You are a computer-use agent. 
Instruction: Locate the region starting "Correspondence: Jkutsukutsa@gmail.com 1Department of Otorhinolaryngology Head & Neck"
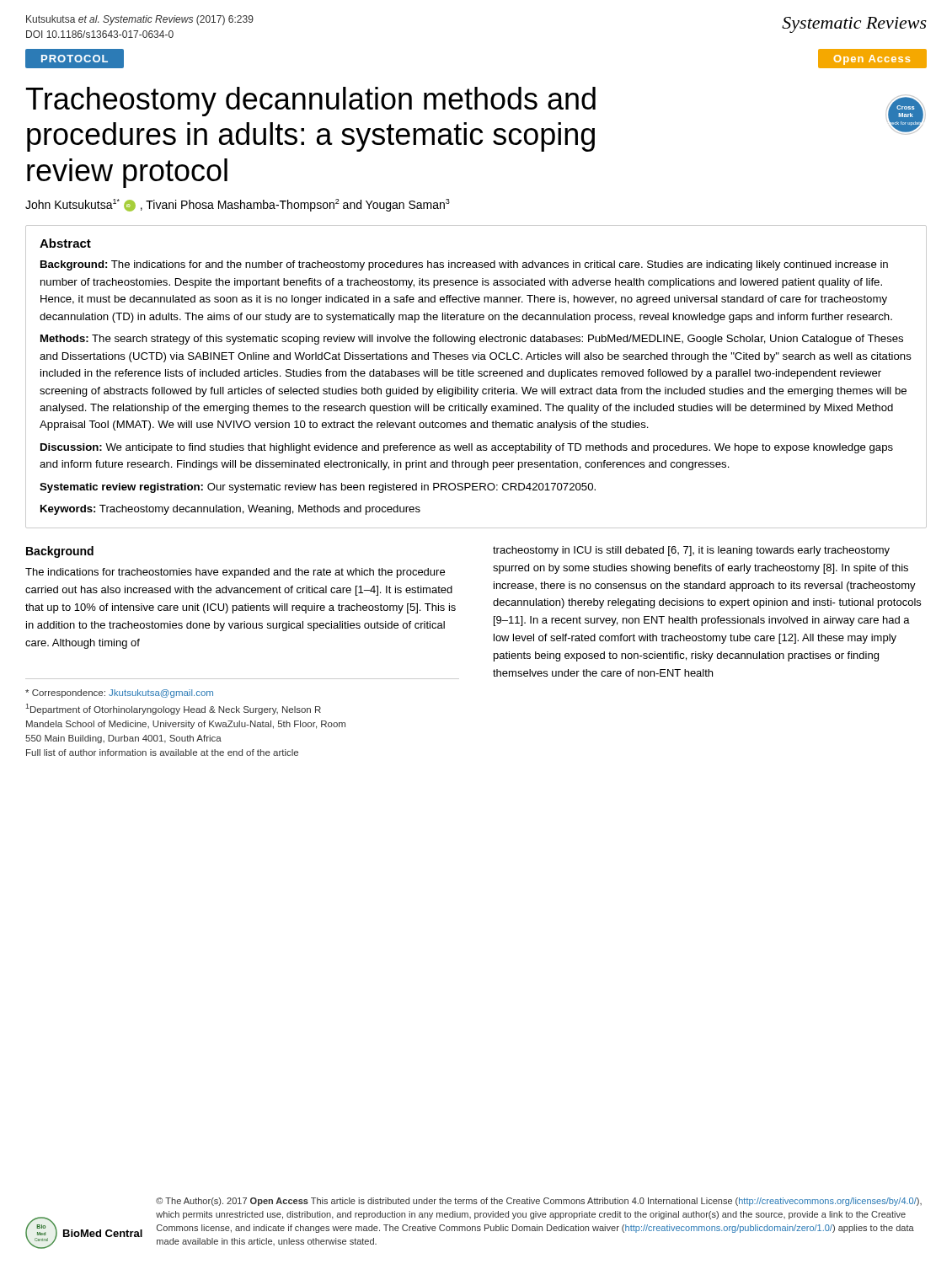point(186,723)
